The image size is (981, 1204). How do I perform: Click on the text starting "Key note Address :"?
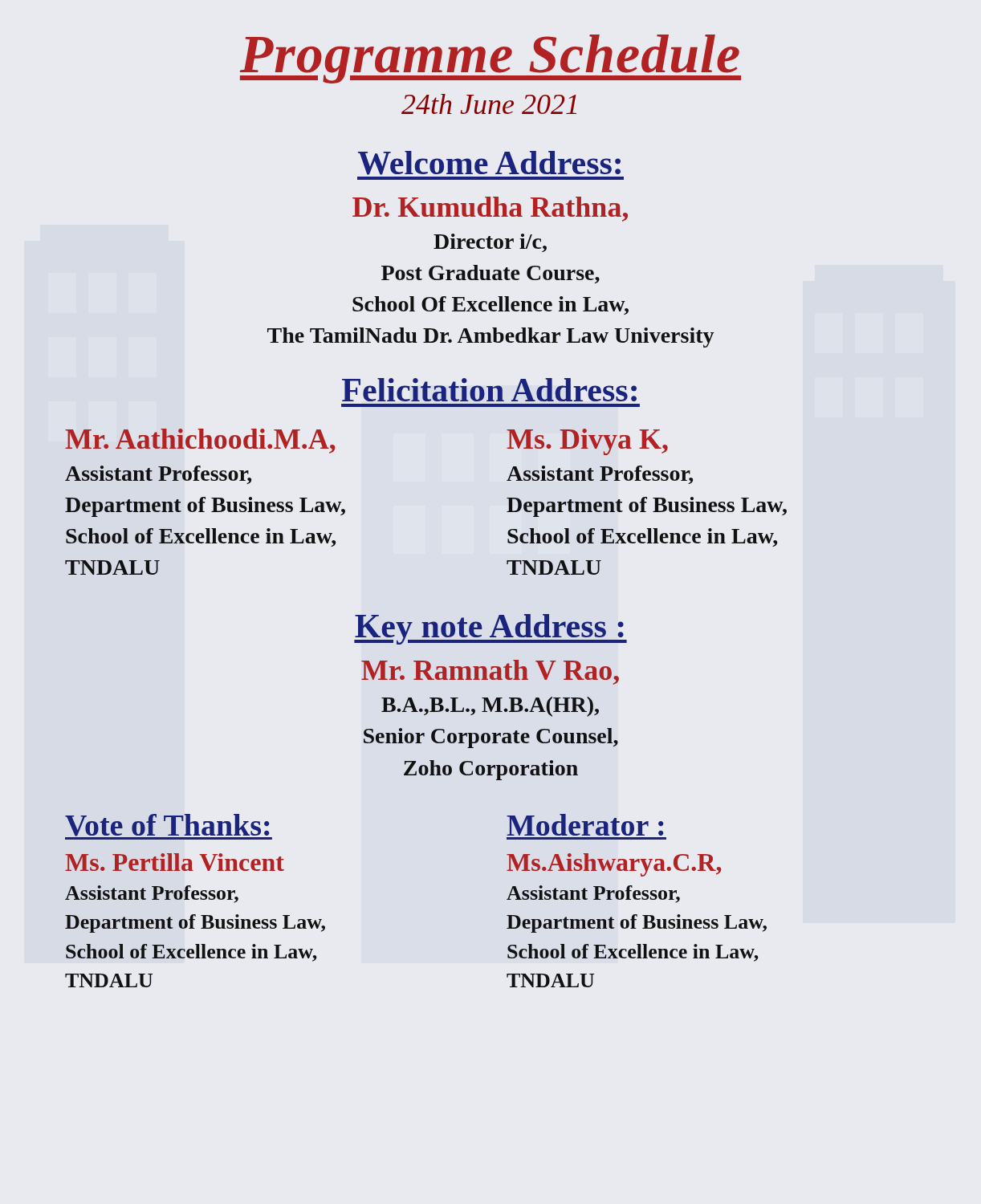tap(490, 626)
